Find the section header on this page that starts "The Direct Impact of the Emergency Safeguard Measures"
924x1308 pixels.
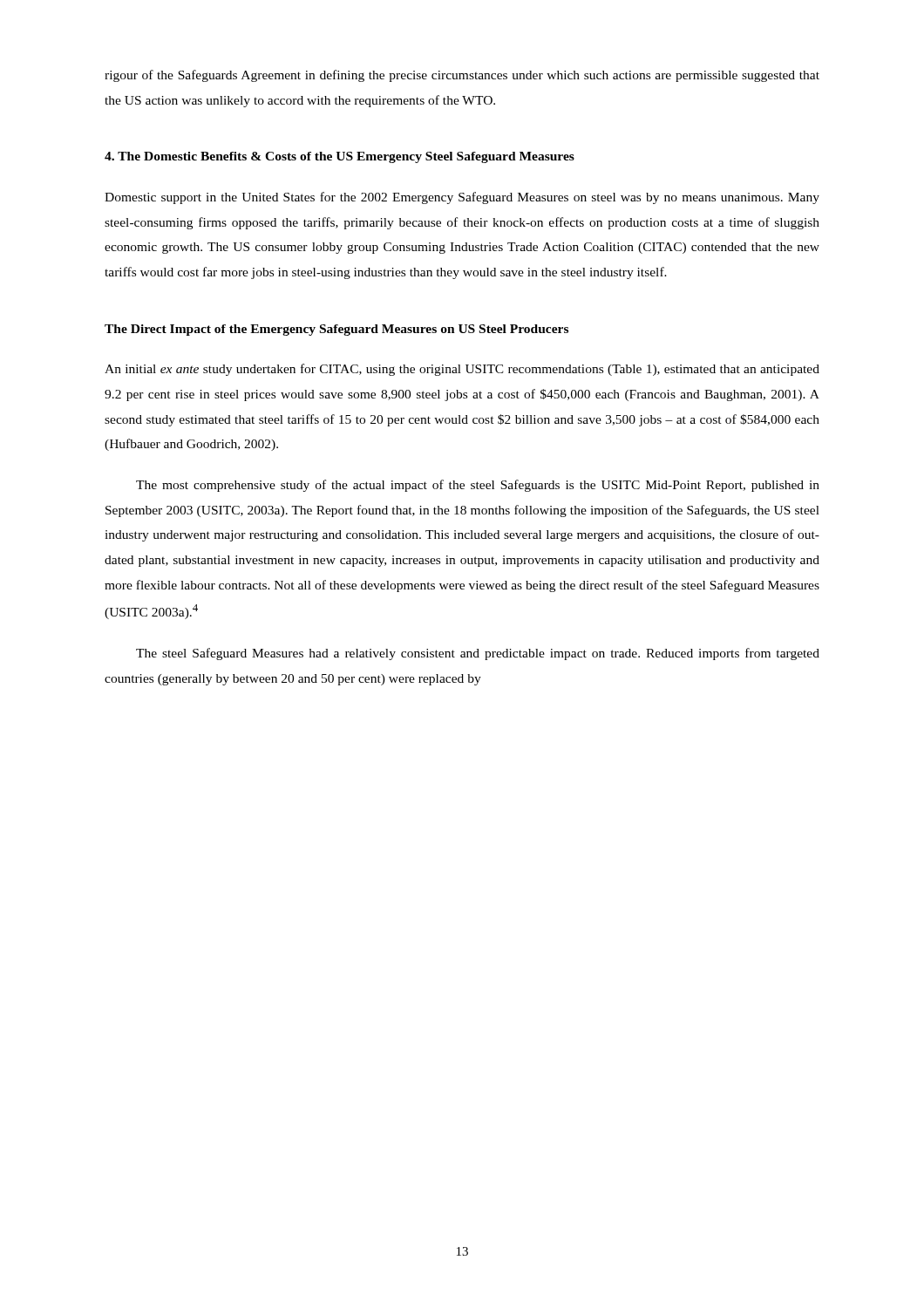tap(337, 328)
